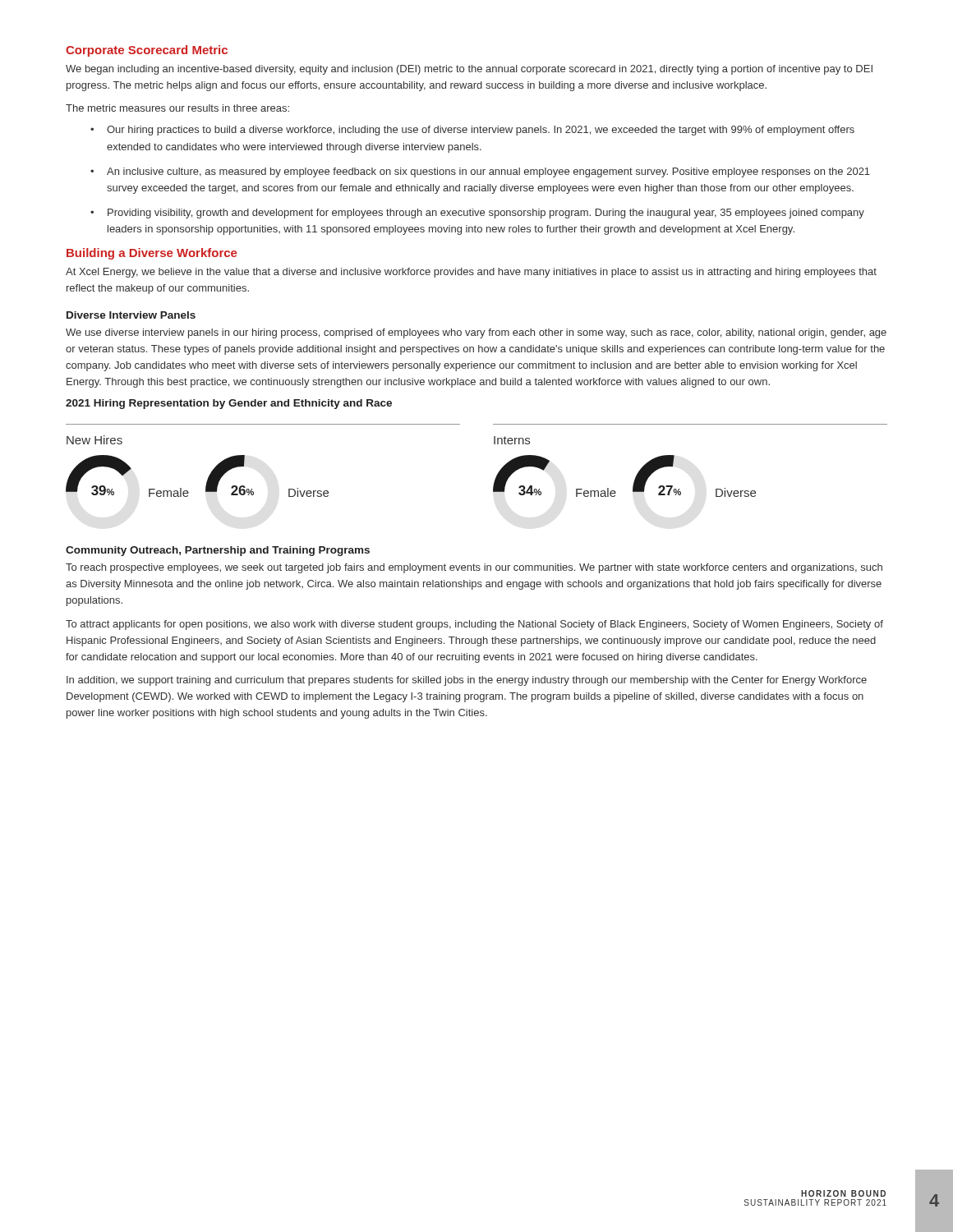The image size is (953, 1232).
Task: Locate the text block that reads "The metric measures our results in three"
Action: click(x=177, y=108)
